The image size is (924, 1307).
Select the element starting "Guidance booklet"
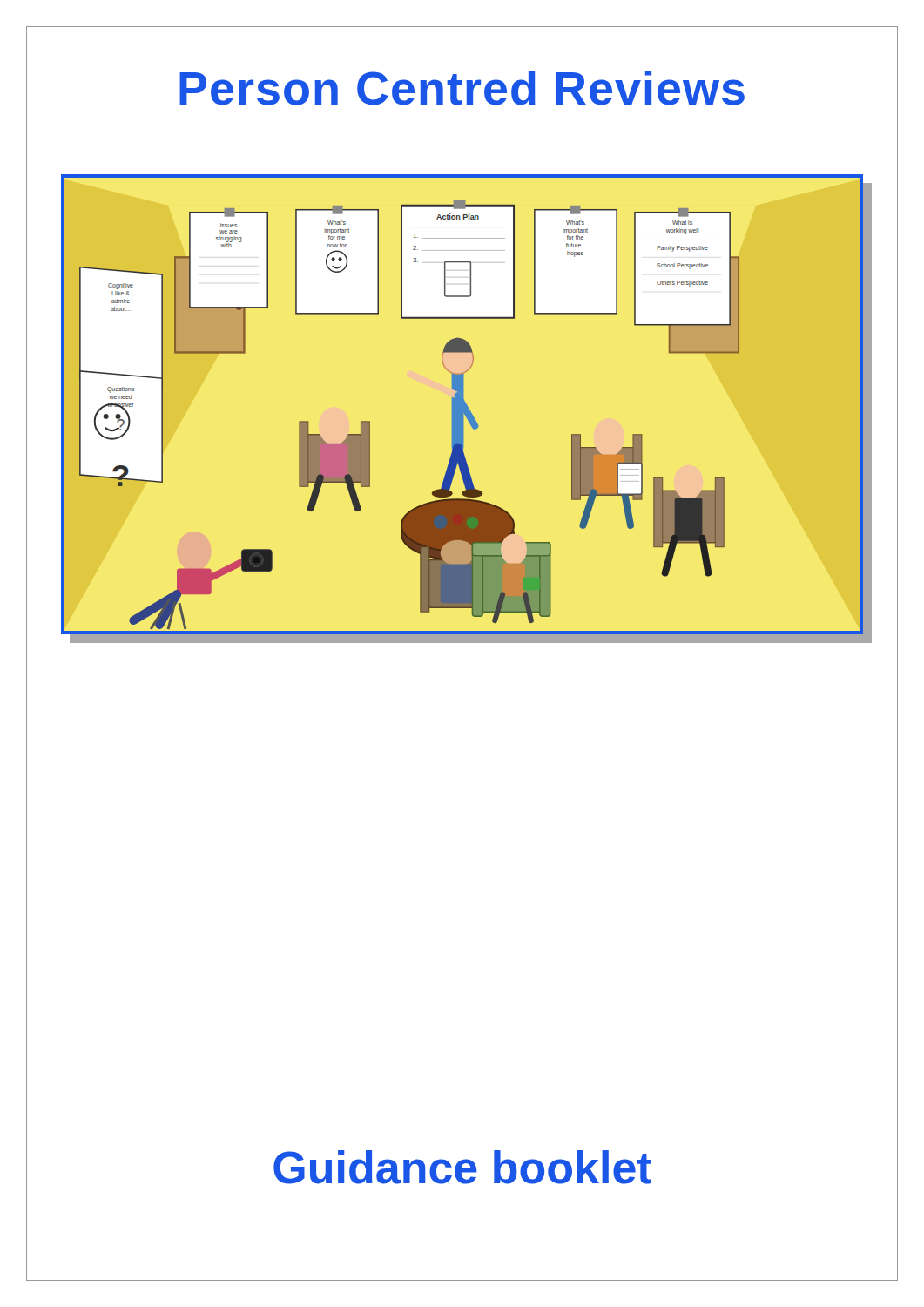462,1168
